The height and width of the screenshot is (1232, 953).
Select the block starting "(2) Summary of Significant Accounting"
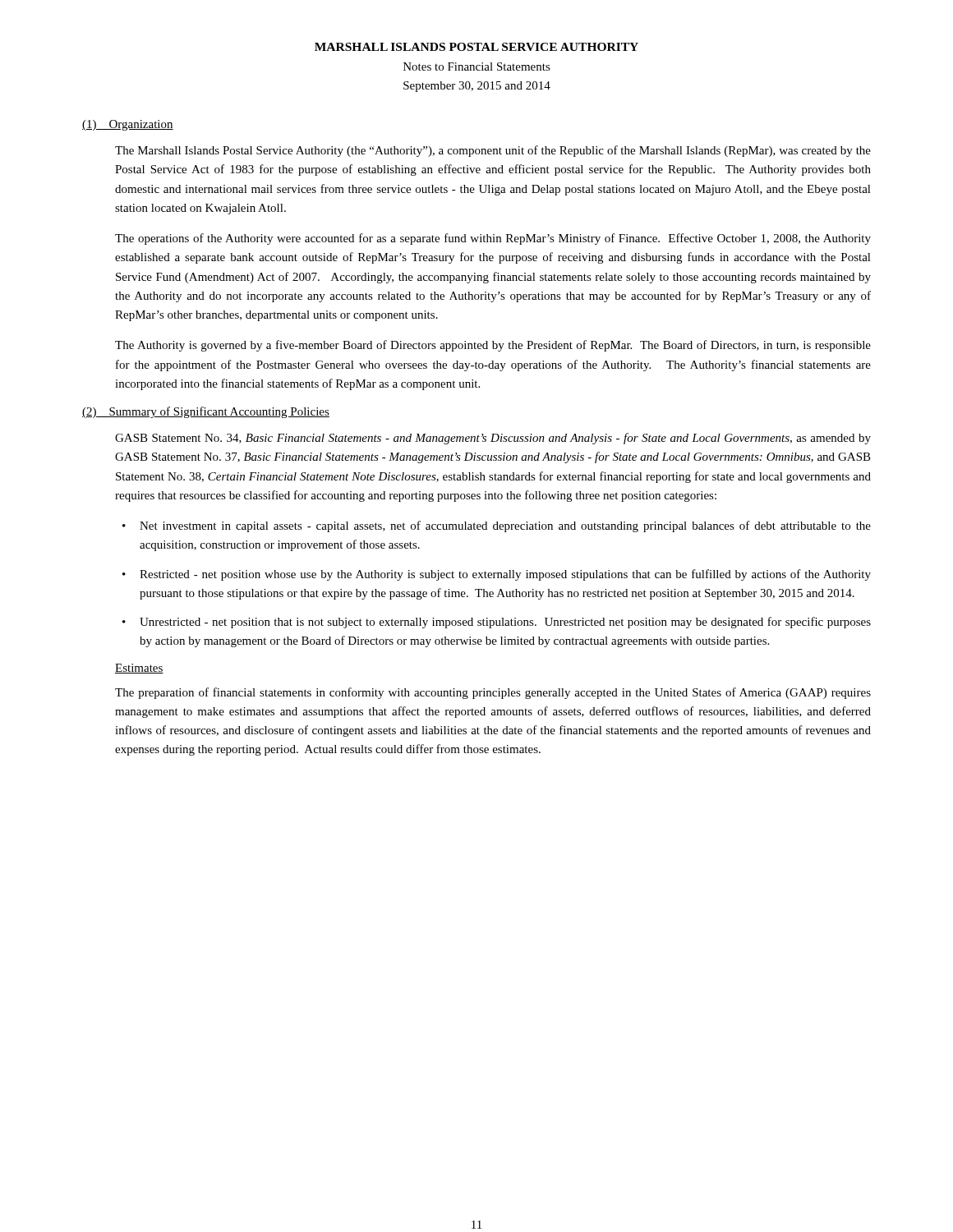pyautogui.click(x=206, y=411)
